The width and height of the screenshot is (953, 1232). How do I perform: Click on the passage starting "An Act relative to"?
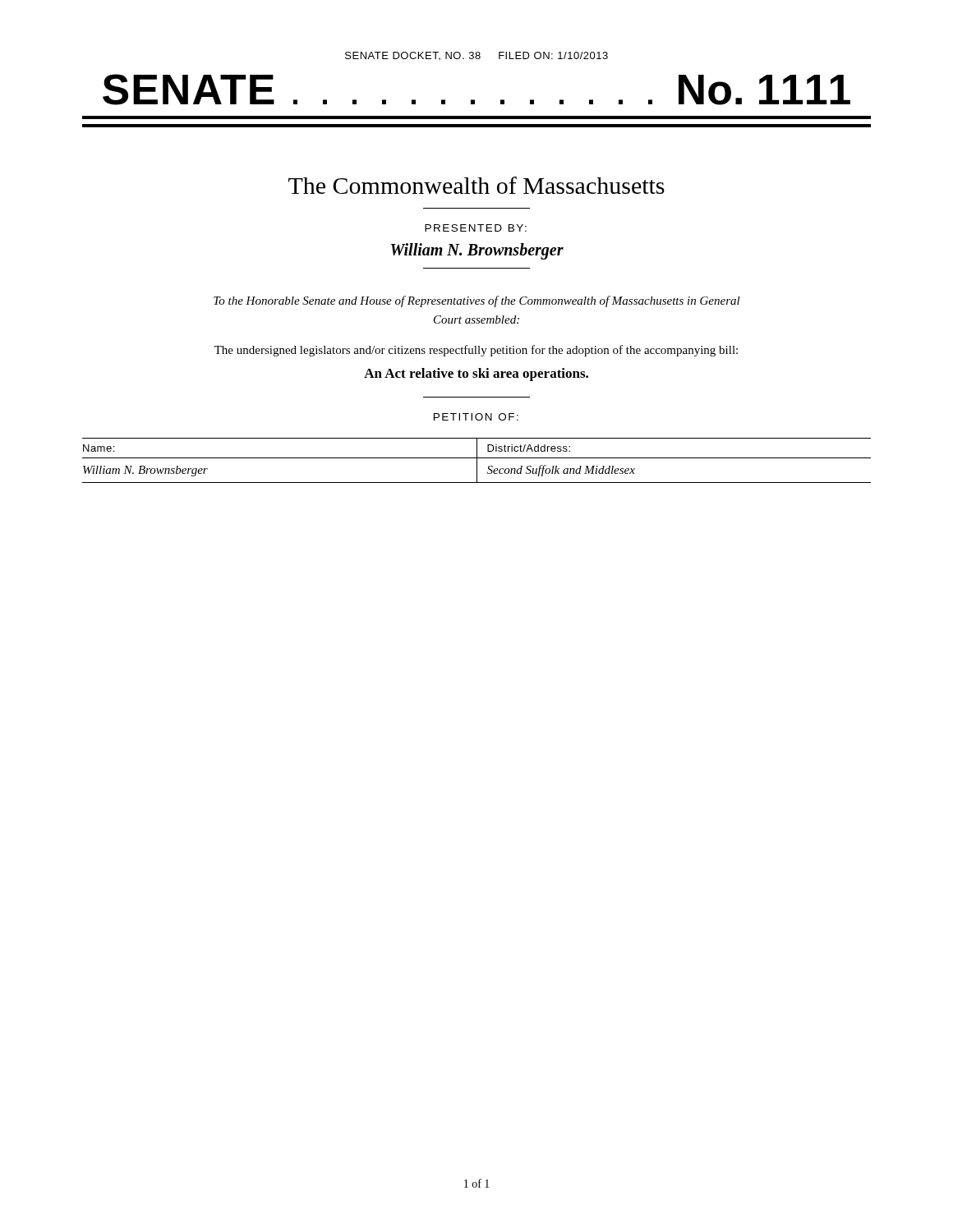pos(476,373)
